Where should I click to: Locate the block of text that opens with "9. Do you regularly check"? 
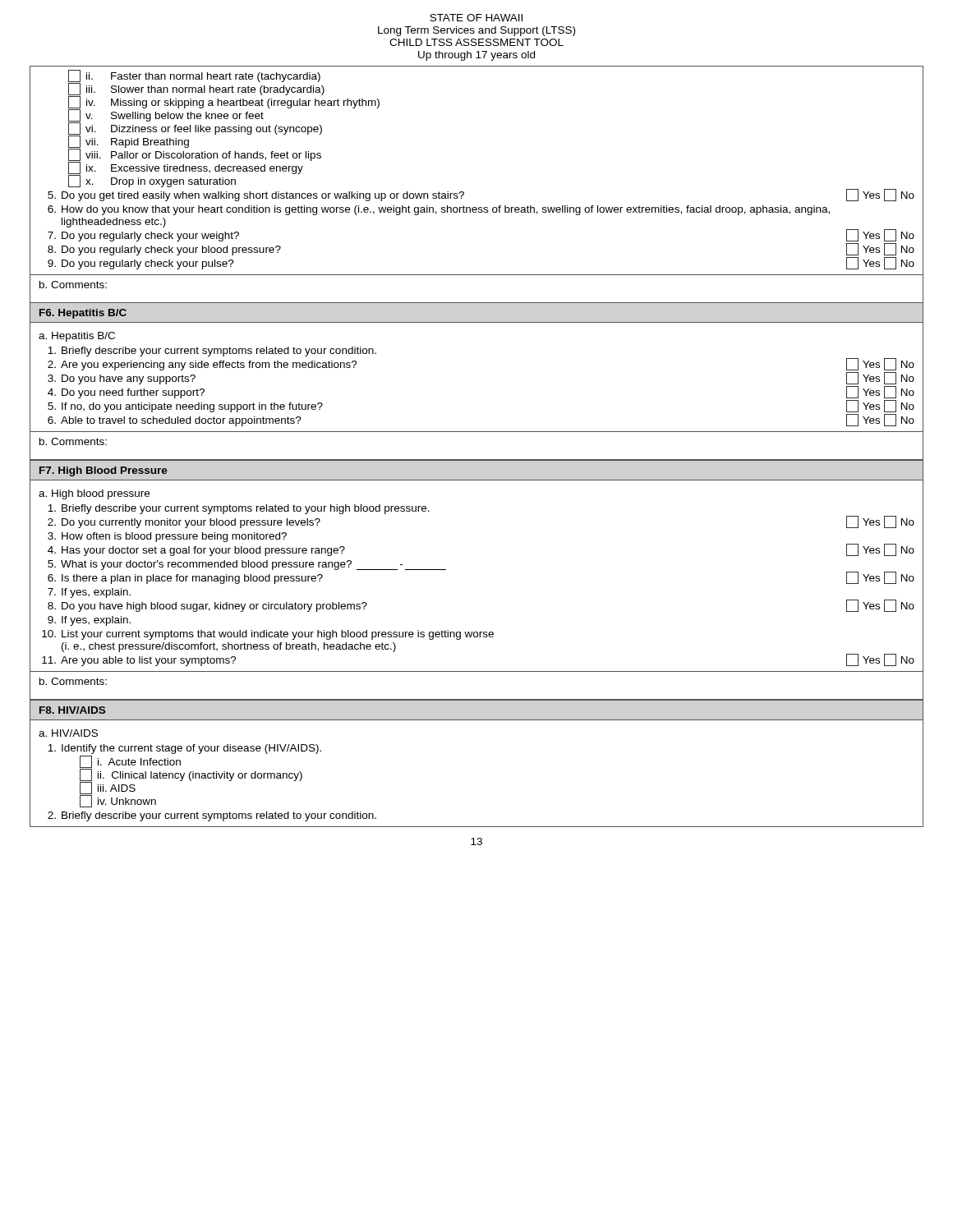pos(476,263)
